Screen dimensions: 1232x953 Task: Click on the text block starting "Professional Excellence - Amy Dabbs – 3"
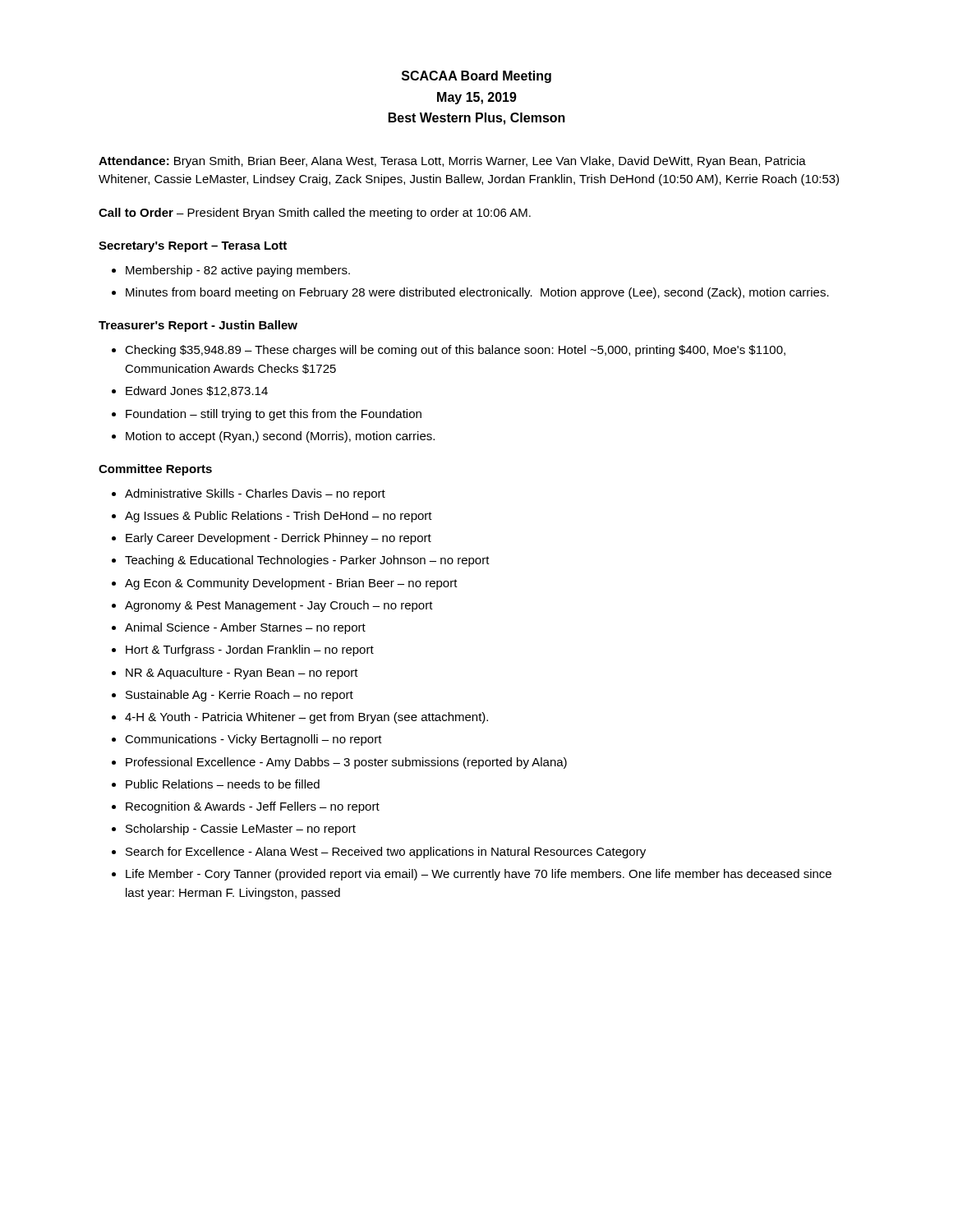(346, 761)
